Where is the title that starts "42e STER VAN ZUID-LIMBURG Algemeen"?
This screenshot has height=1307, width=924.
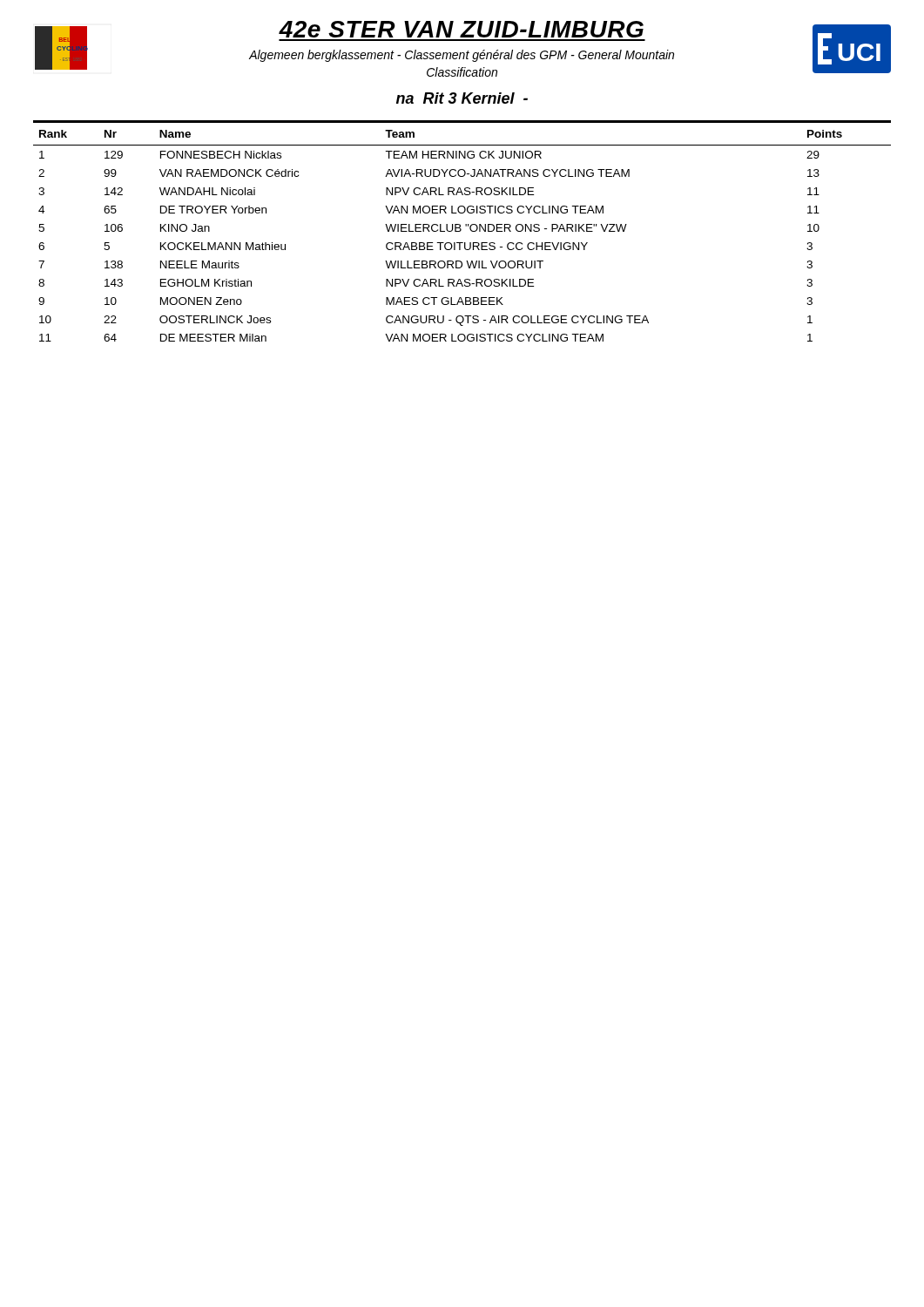pyautogui.click(x=462, y=48)
